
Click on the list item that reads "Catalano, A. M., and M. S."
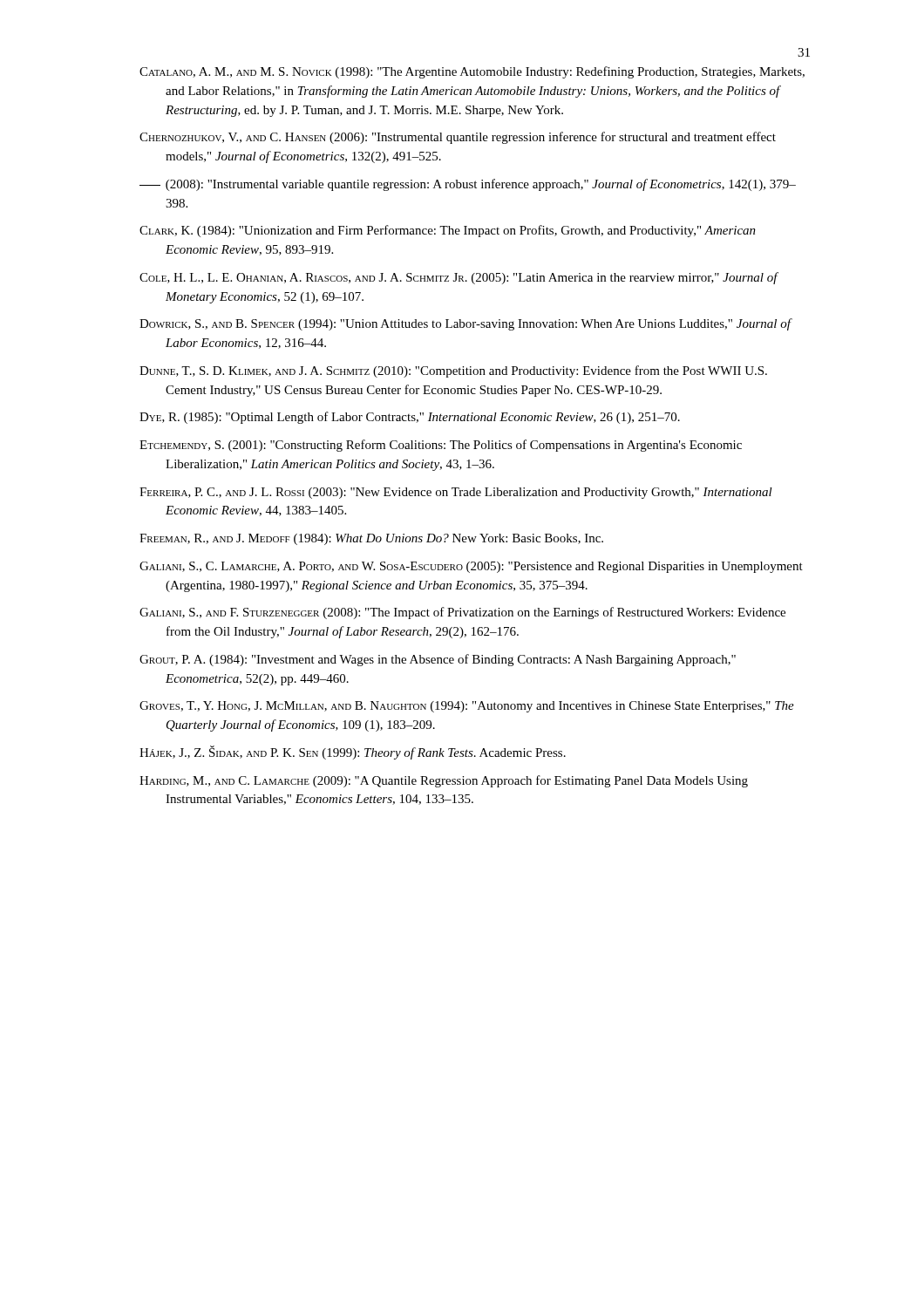pos(472,90)
